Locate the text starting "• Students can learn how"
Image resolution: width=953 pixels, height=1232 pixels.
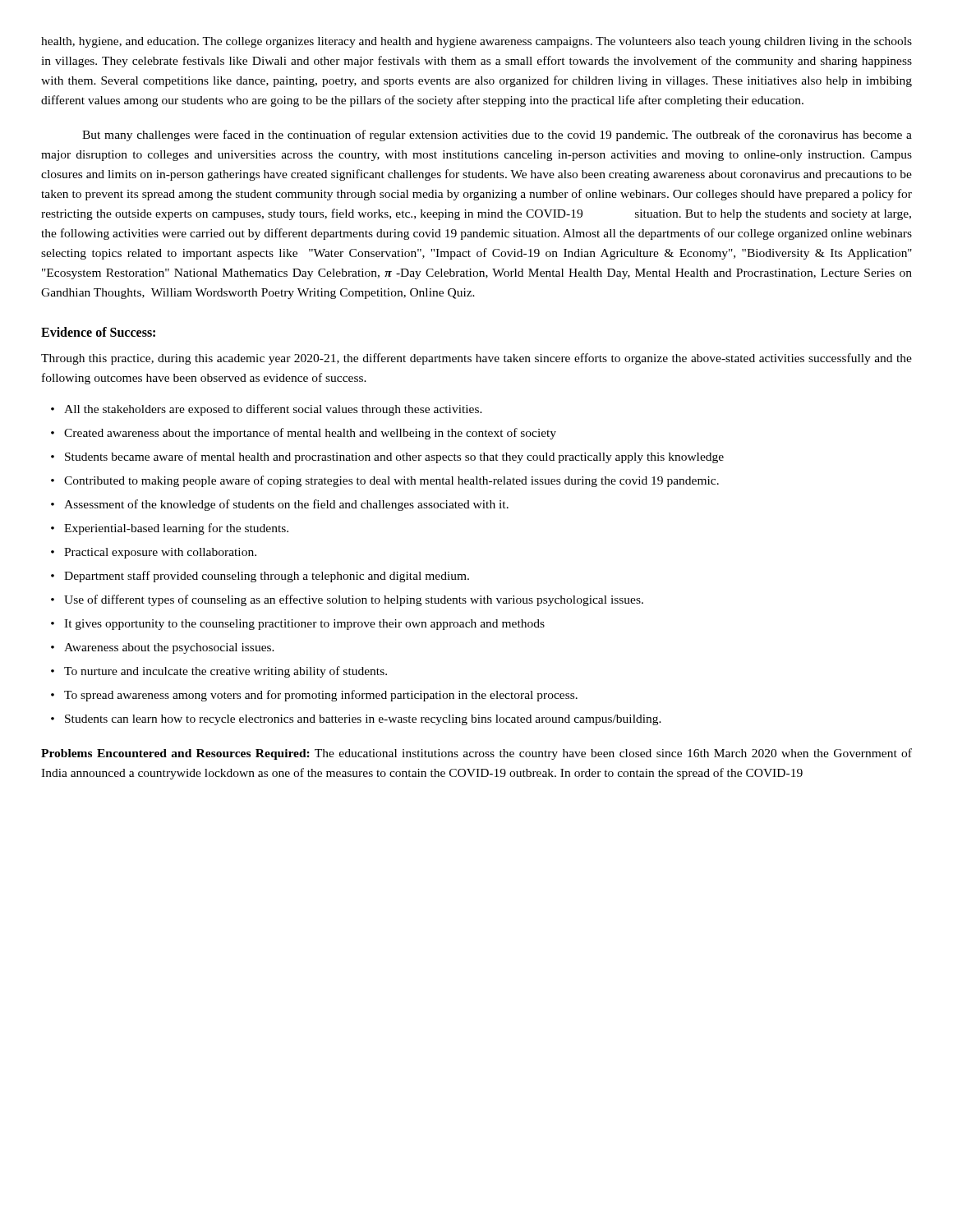(476, 719)
